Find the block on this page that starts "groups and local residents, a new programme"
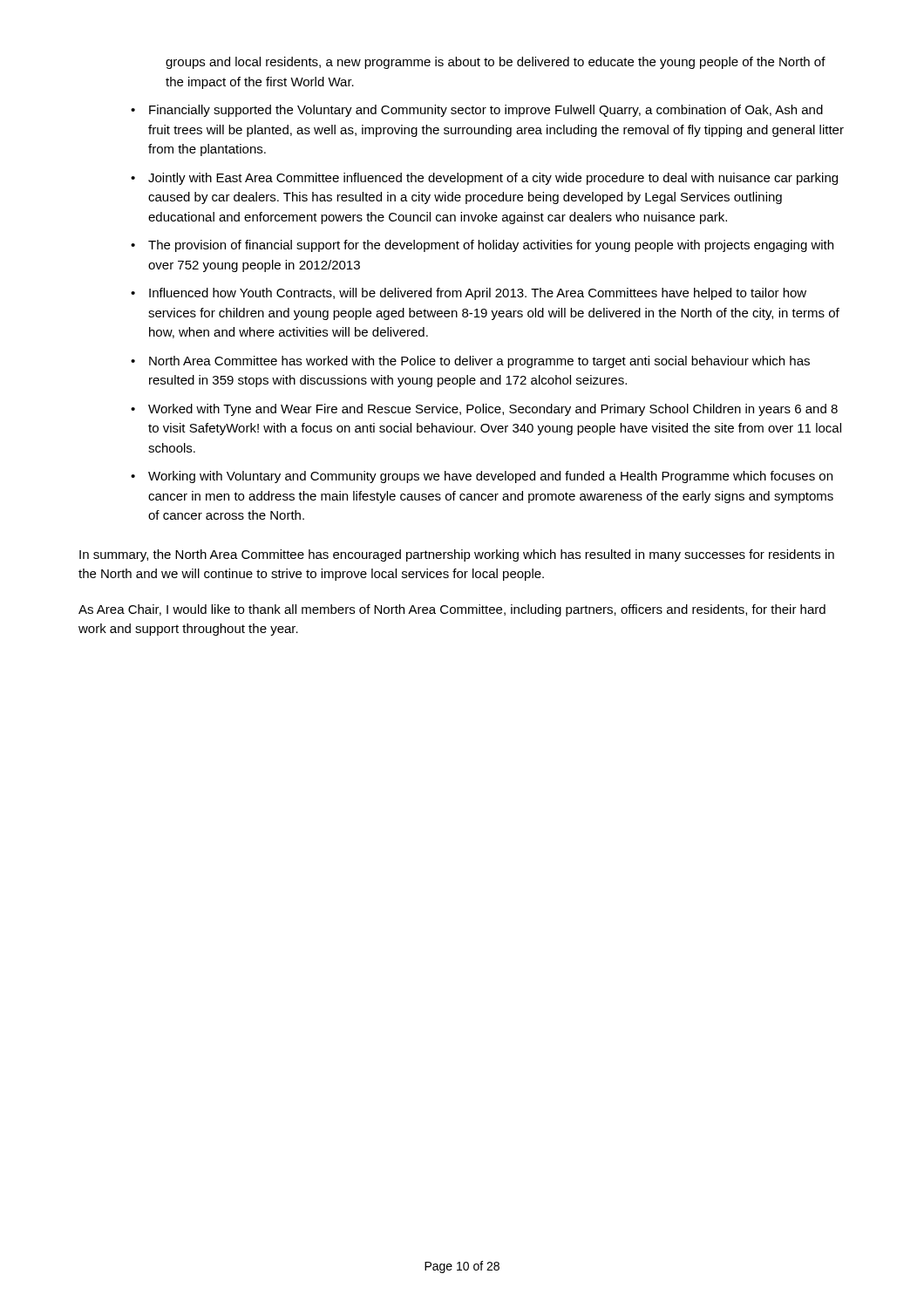924x1308 pixels. 495,71
